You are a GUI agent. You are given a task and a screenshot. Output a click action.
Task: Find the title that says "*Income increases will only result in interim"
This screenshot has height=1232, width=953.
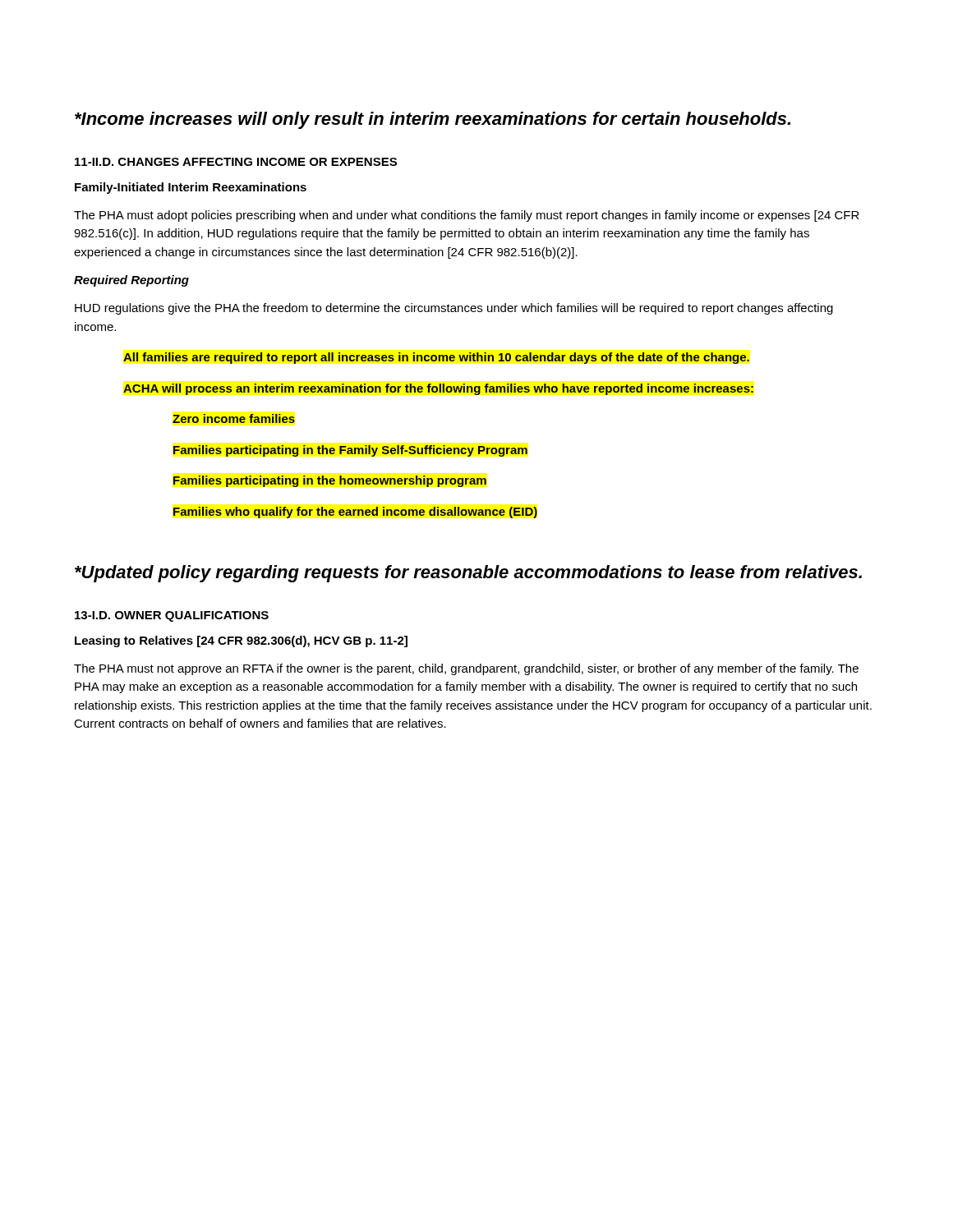click(476, 119)
